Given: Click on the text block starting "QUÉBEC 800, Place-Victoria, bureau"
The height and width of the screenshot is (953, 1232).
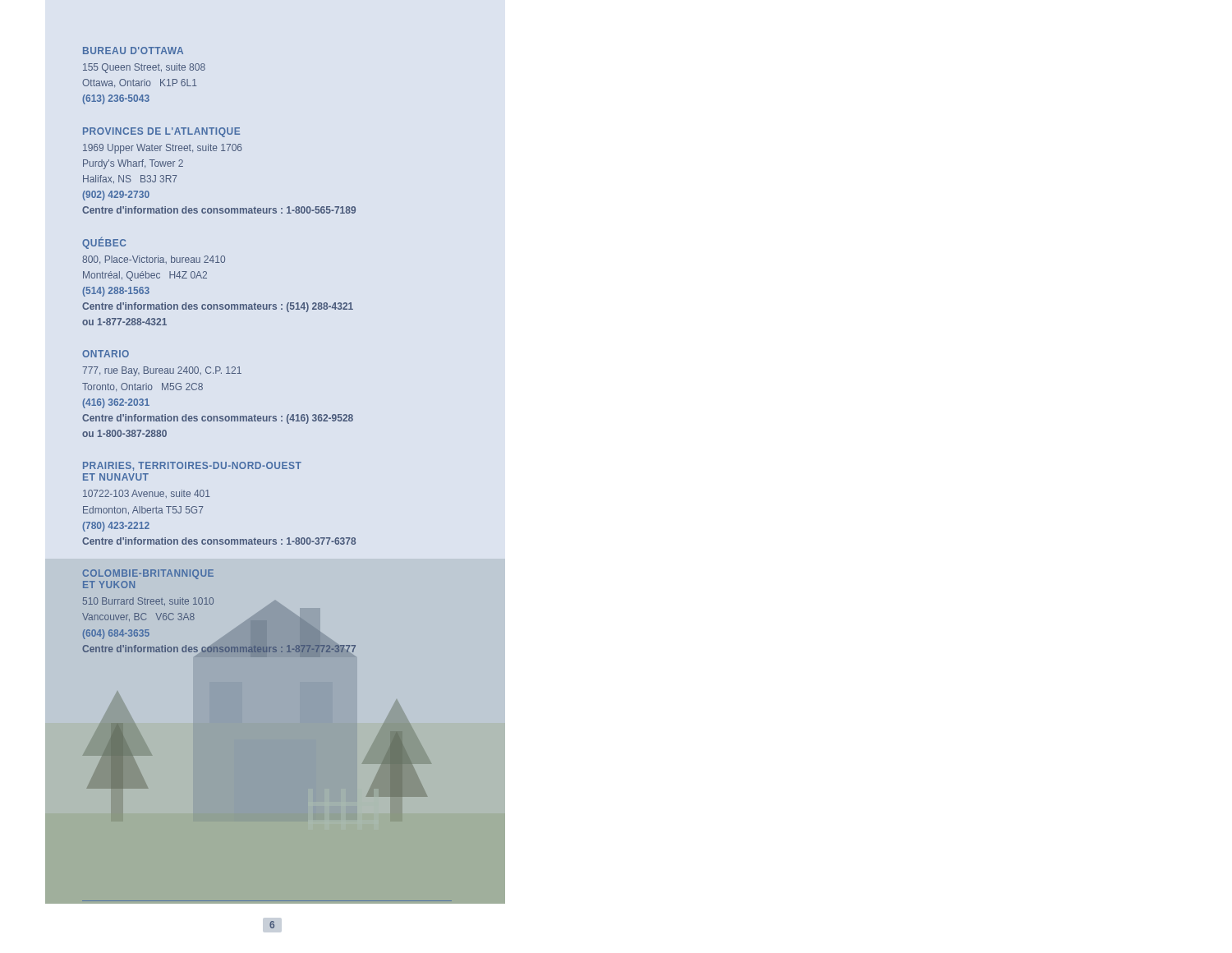Looking at the screenshot, I should click(104, 243).
